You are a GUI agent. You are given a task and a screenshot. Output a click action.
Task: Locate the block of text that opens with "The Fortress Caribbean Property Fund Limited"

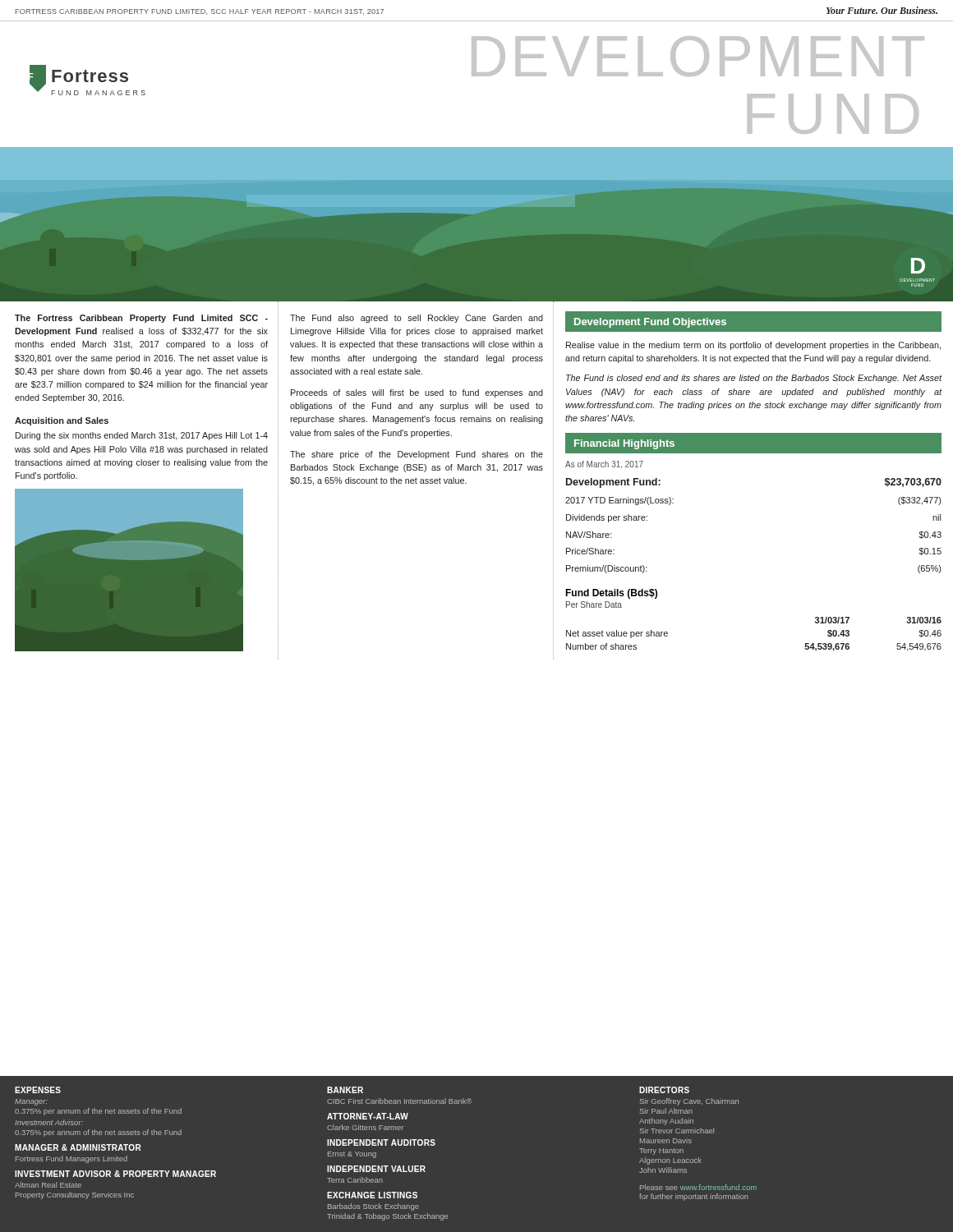click(141, 358)
